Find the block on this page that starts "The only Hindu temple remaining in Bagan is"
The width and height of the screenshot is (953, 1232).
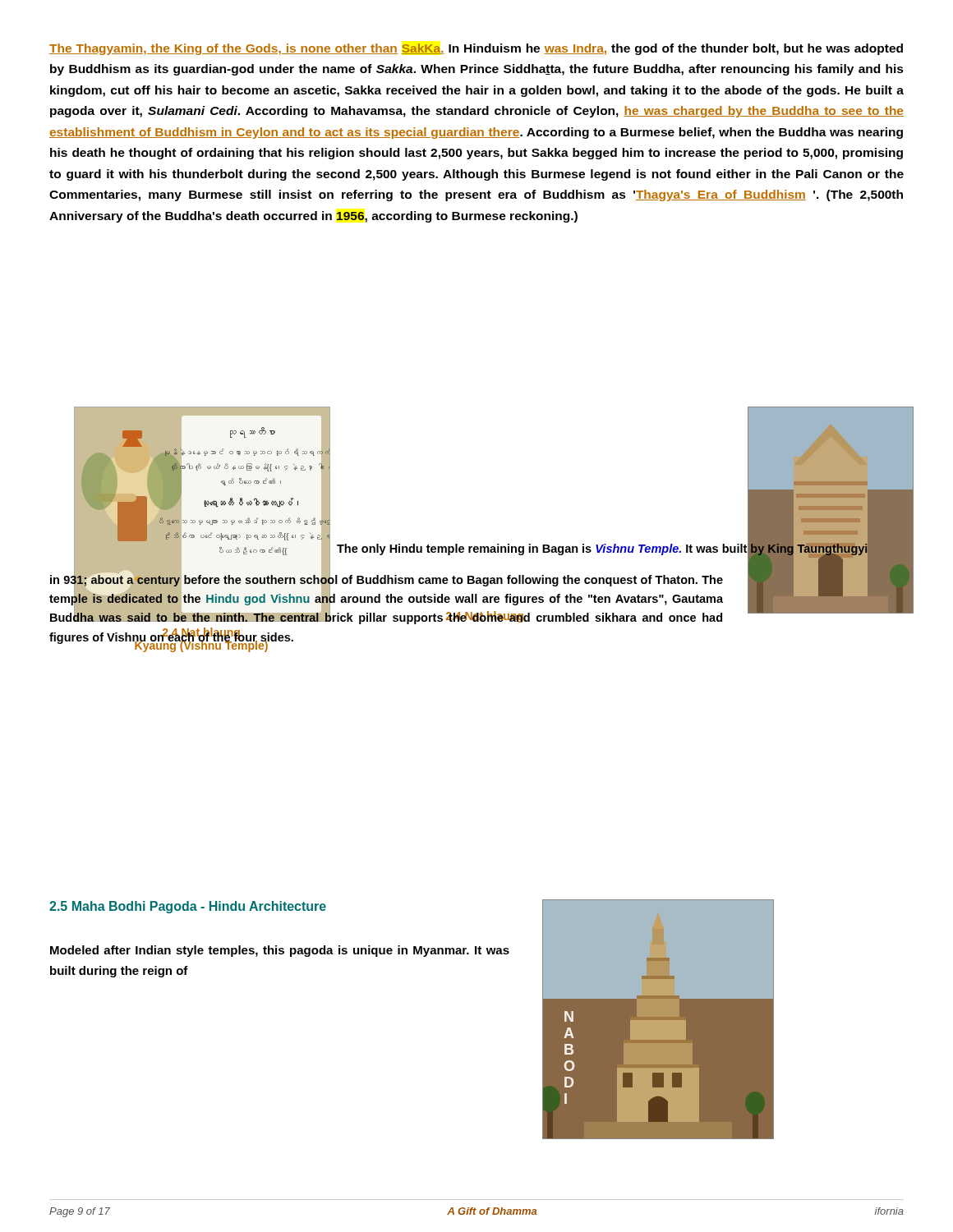point(620,549)
